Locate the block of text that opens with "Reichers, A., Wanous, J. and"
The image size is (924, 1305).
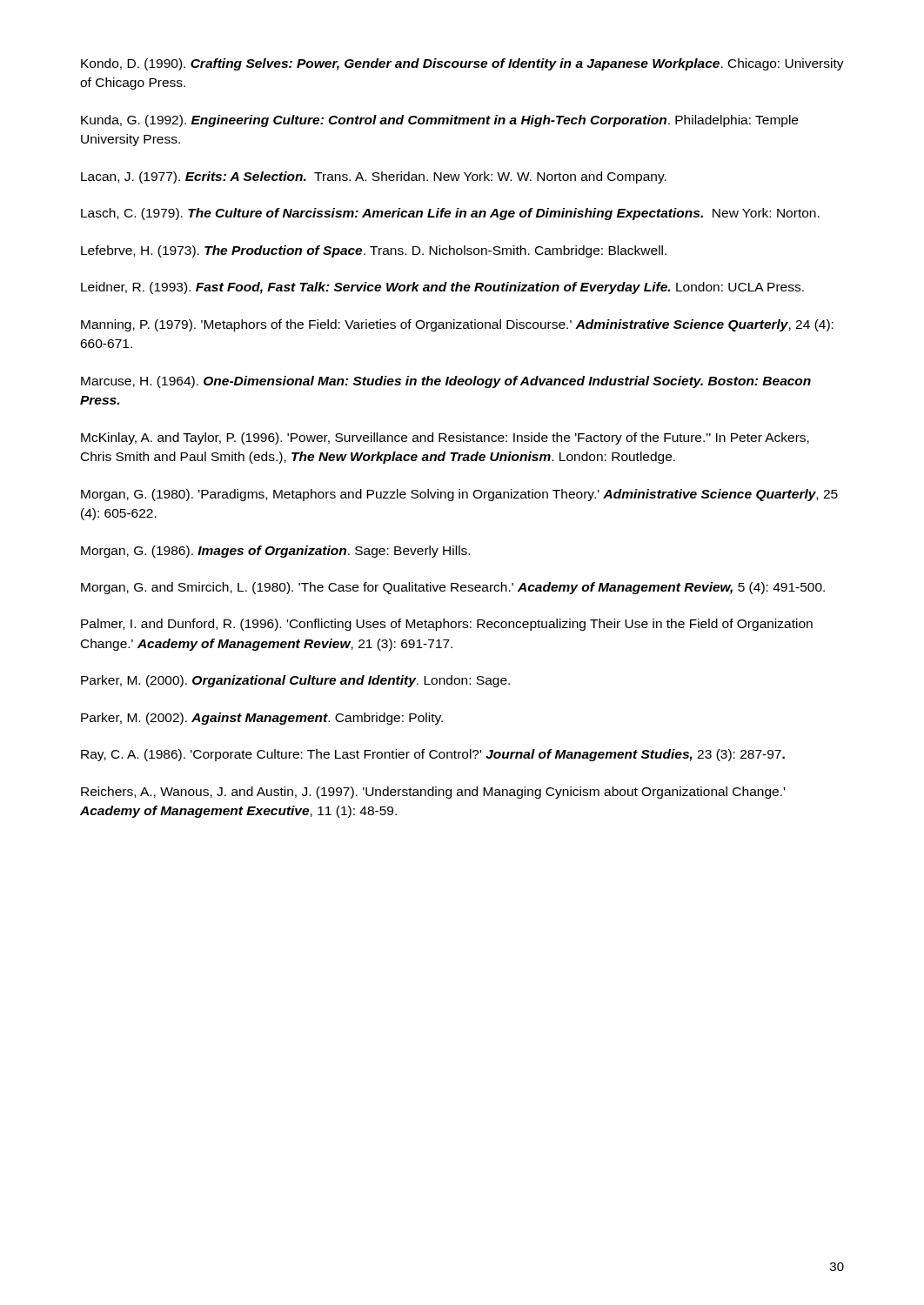pyautogui.click(x=433, y=801)
